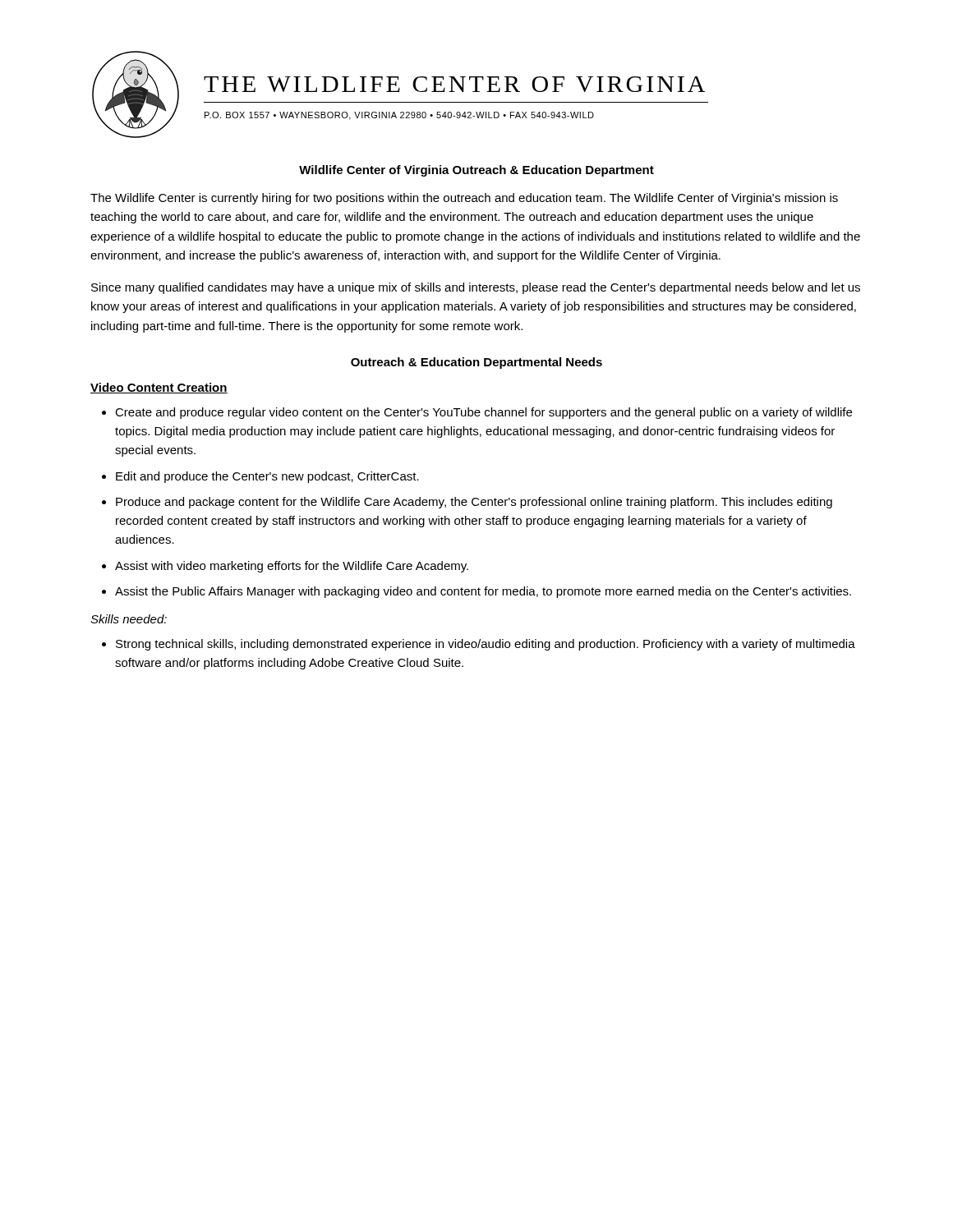Screen dimensions: 1232x953
Task: Select the element starting "Skills needed:"
Action: click(x=129, y=619)
